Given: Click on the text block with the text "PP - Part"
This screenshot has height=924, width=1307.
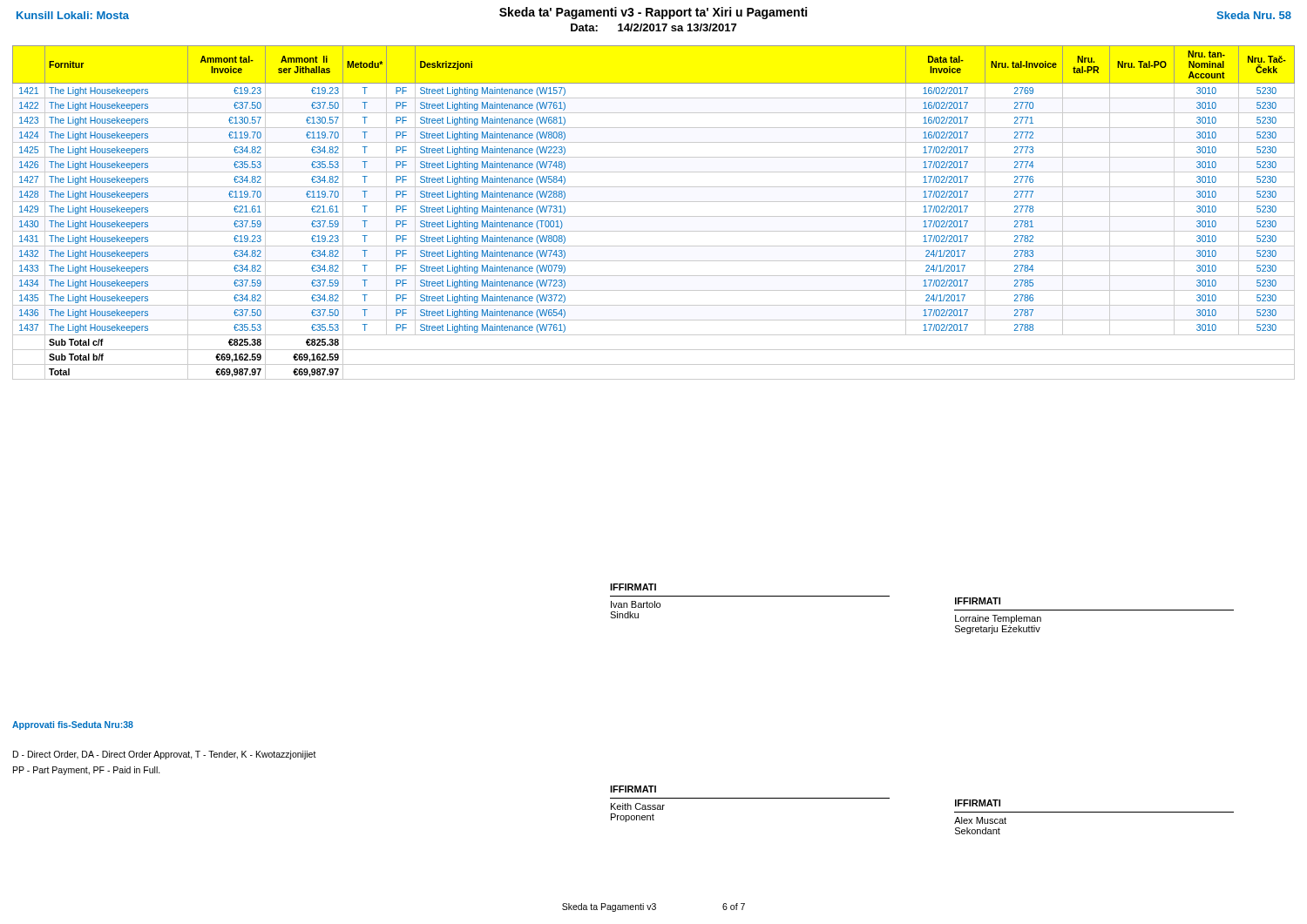Looking at the screenshot, I should click(x=86, y=770).
